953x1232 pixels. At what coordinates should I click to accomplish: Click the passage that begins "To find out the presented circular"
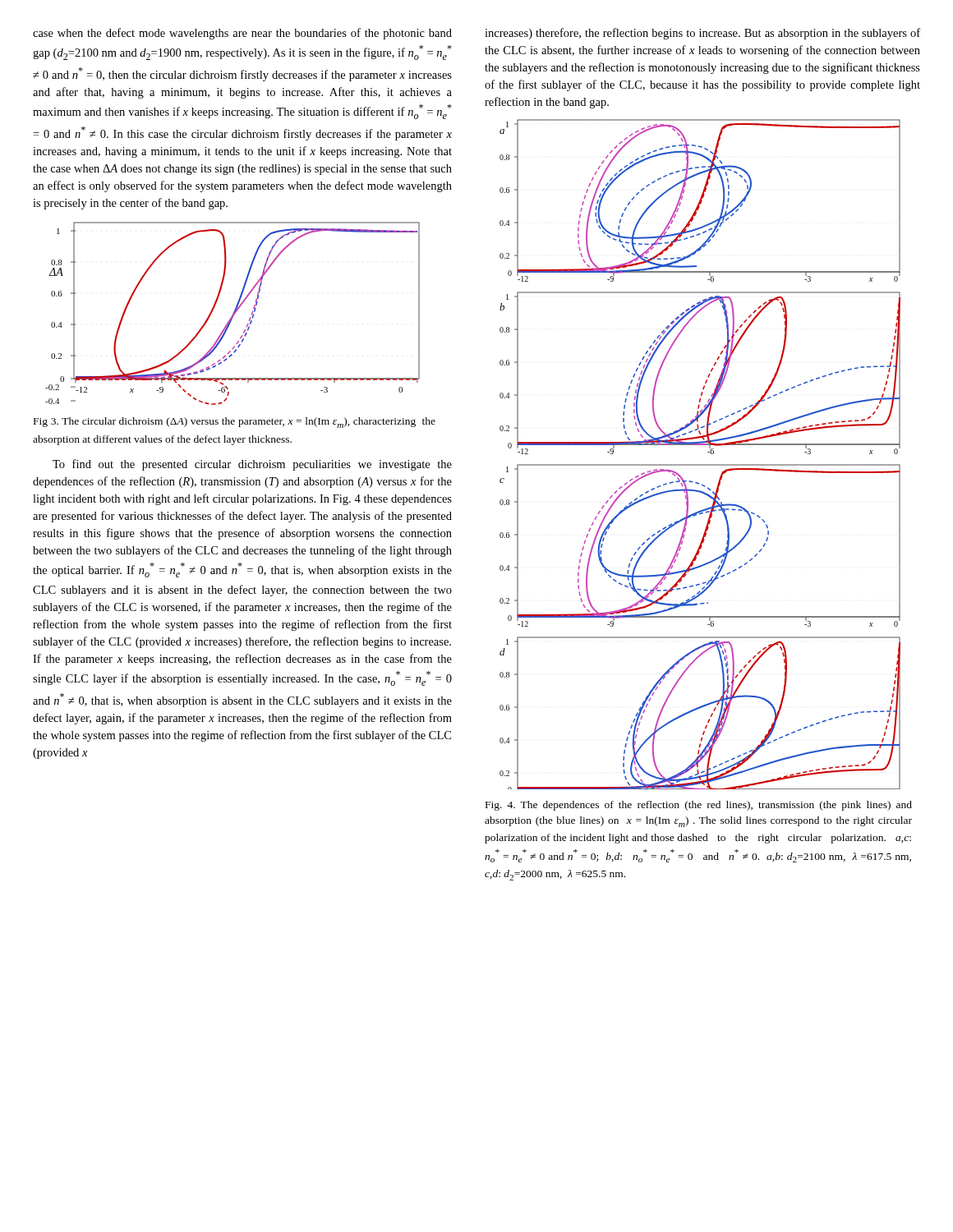click(242, 608)
